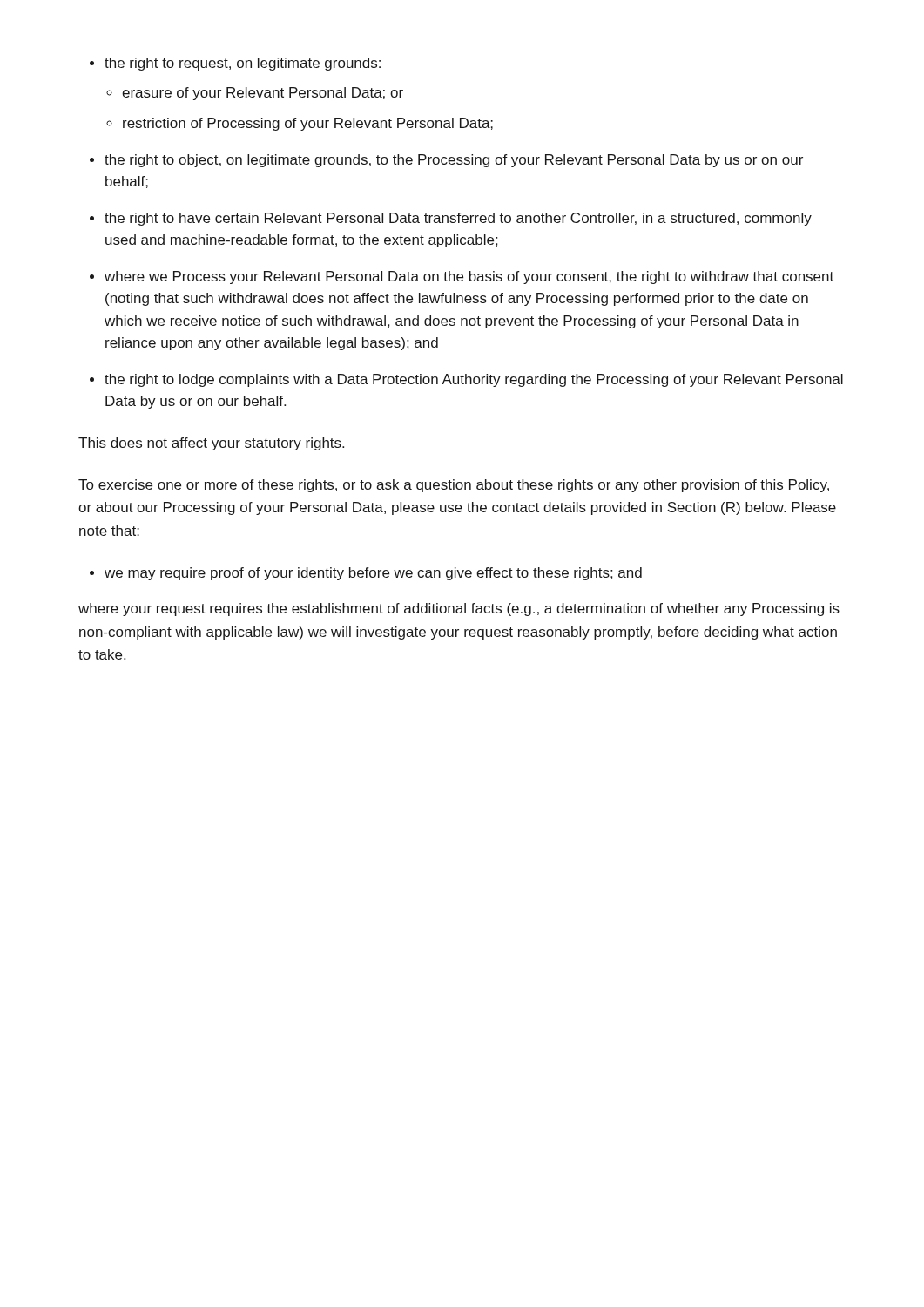Viewport: 924px width, 1307px height.
Task: Locate the list item that says "the right to request, on legitimate"
Action: tap(243, 64)
